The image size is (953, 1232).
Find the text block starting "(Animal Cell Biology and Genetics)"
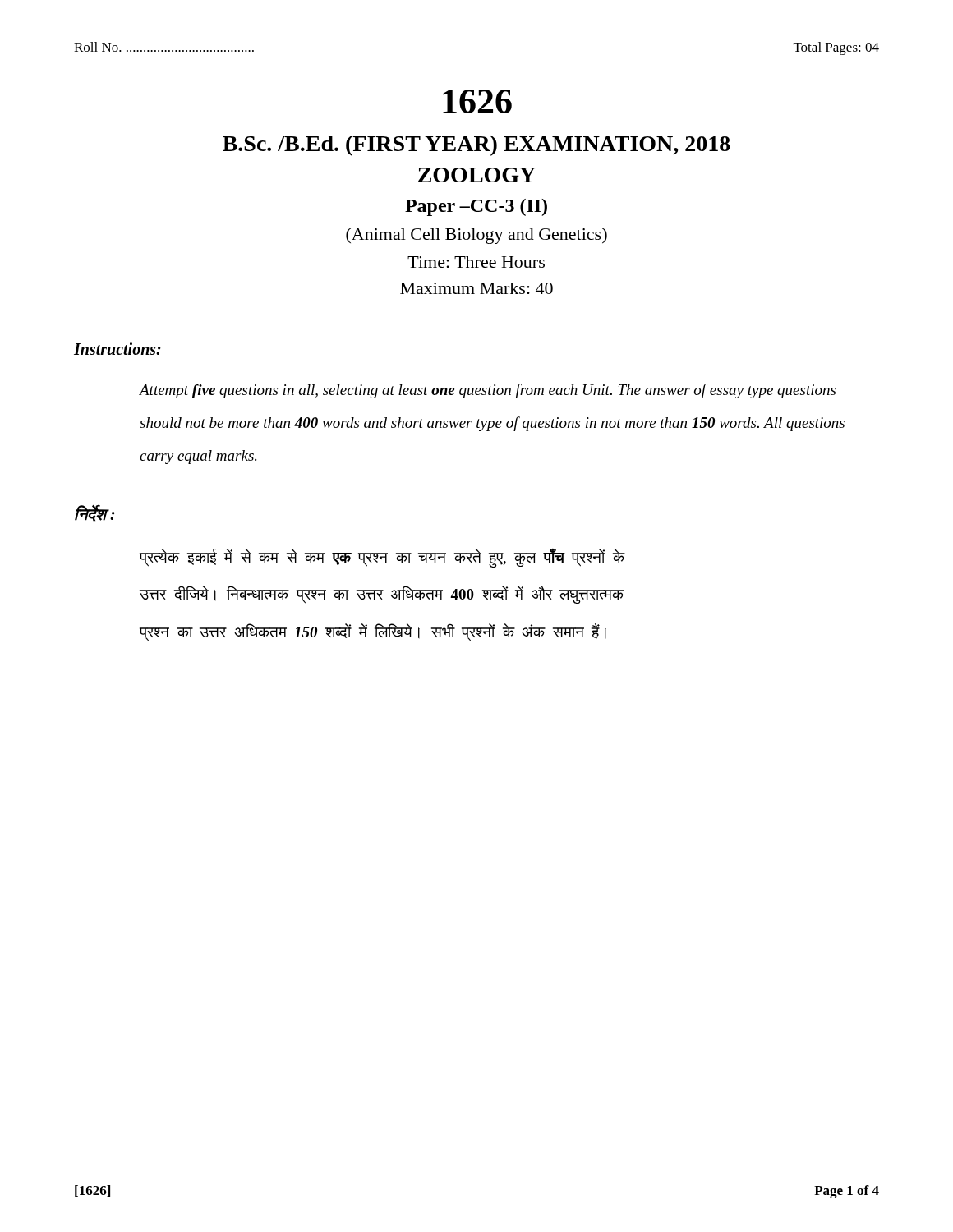476,234
